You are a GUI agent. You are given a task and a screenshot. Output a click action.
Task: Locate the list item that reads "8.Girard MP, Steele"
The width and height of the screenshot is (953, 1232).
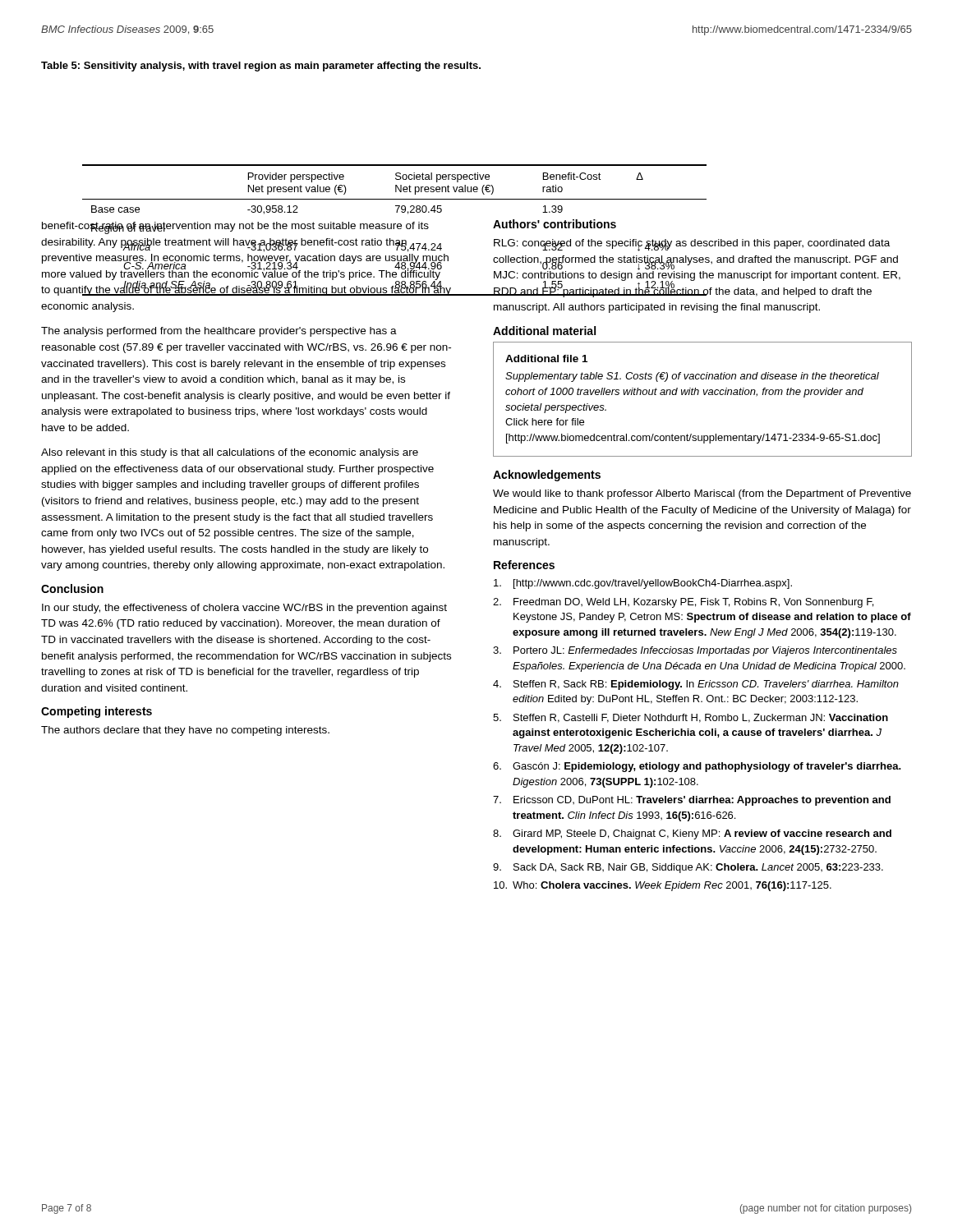(702, 841)
